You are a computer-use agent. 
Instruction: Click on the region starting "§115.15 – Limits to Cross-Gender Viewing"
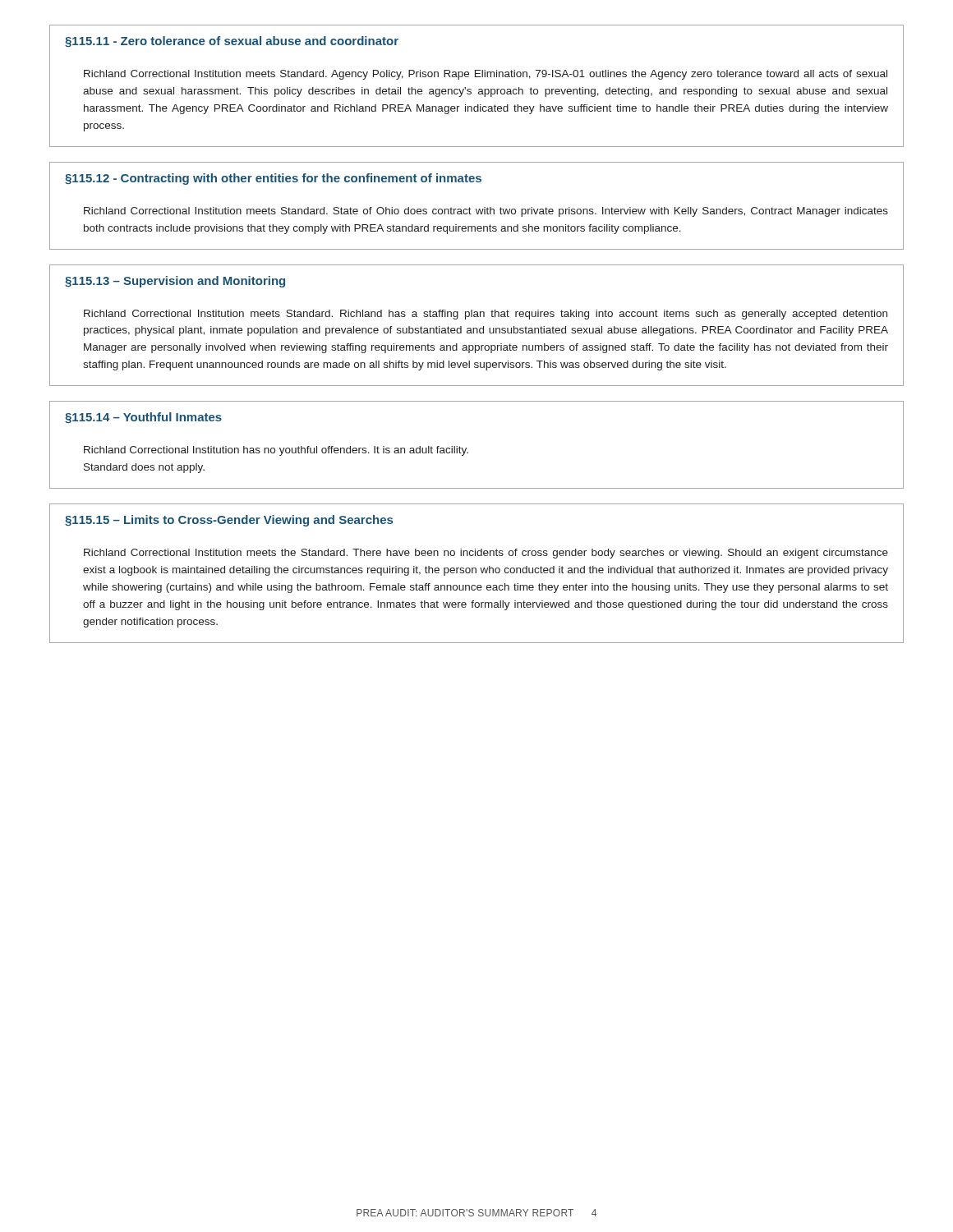[229, 521]
